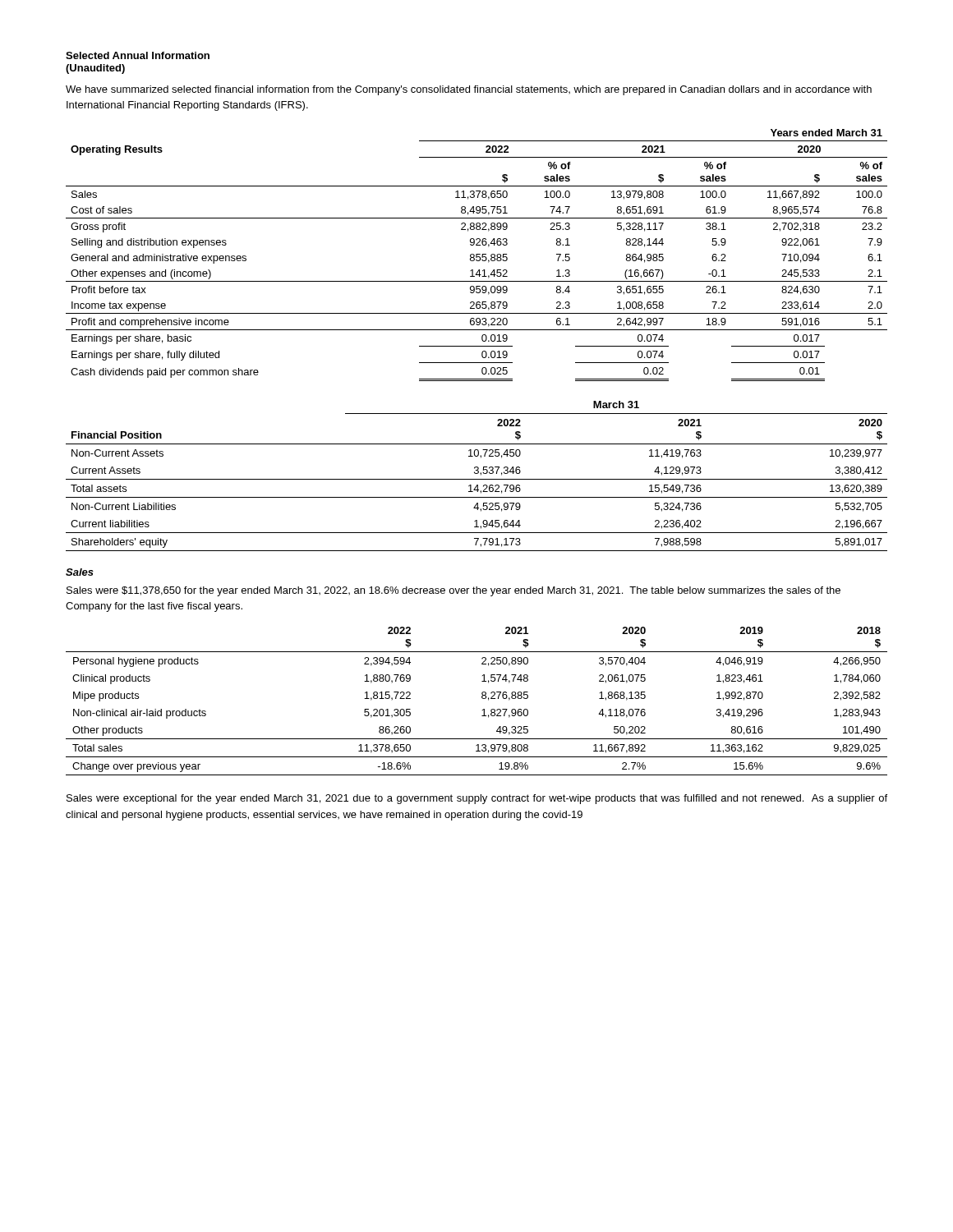953x1232 pixels.
Task: Locate the table with the text "Operating Results"
Action: (476, 253)
